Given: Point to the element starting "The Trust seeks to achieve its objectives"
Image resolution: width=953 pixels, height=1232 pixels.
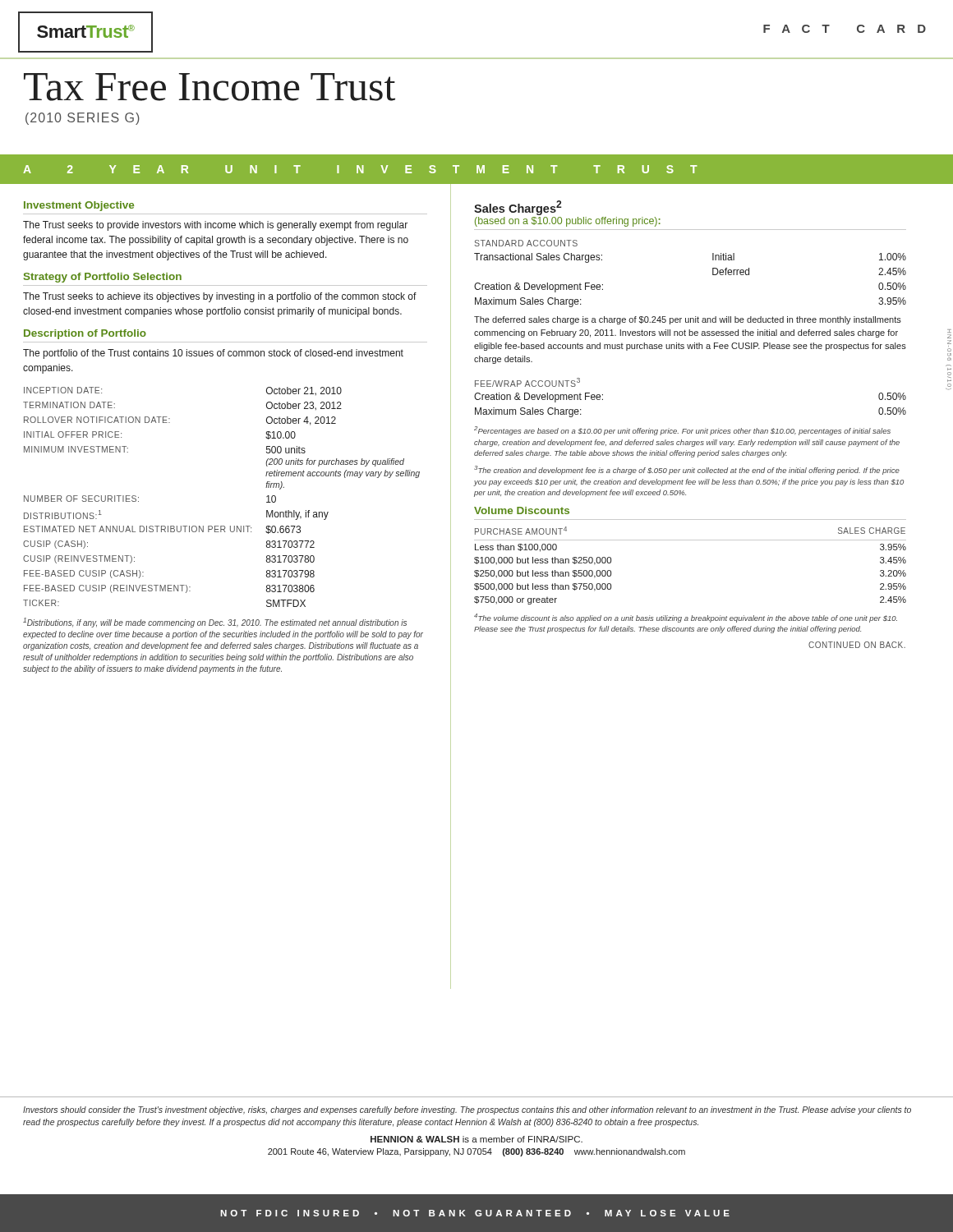Looking at the screenshot, I should tap(219, 304).
